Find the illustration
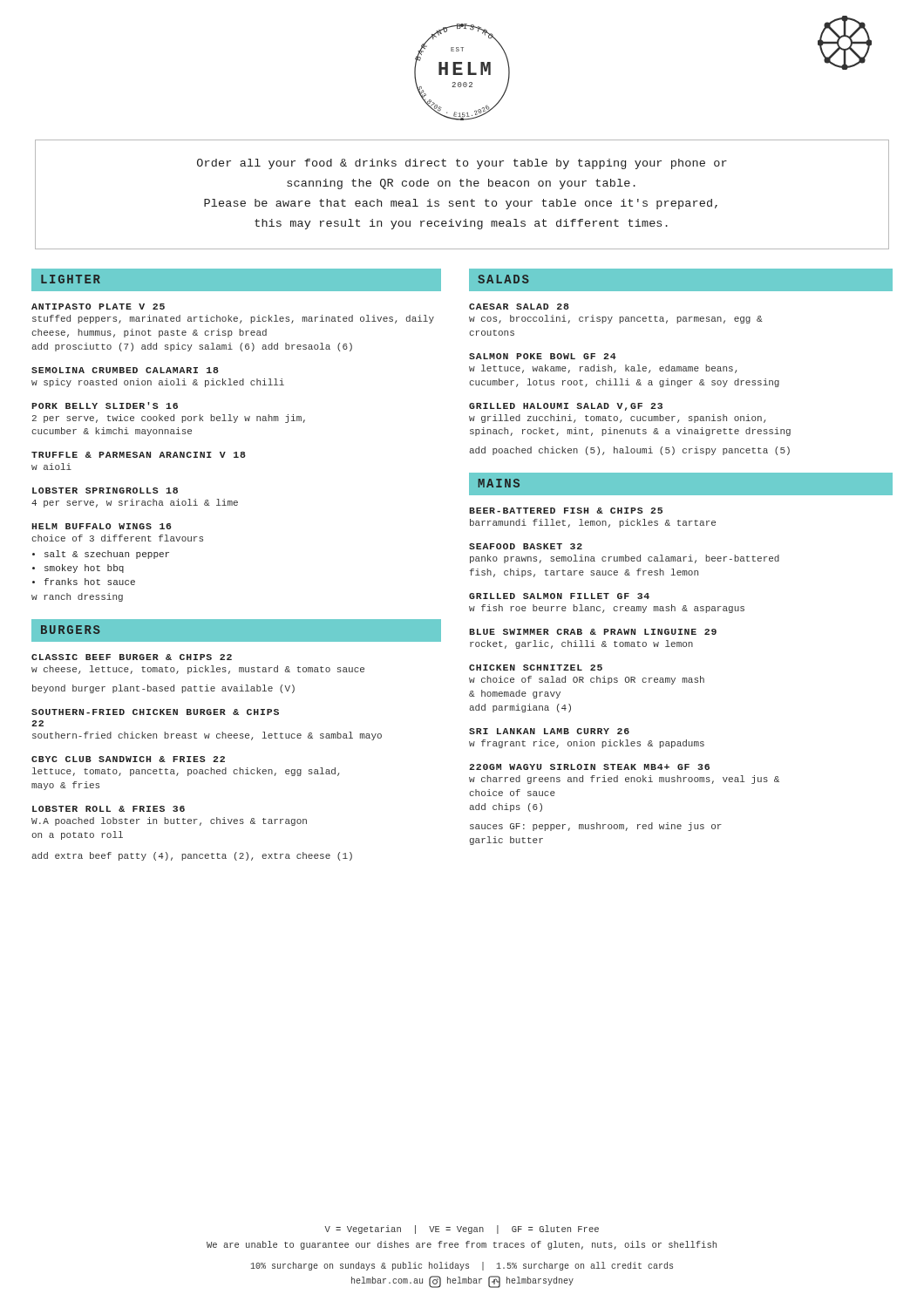The height and width of the screenshot is (1308, 924). (x=845, y=44)
